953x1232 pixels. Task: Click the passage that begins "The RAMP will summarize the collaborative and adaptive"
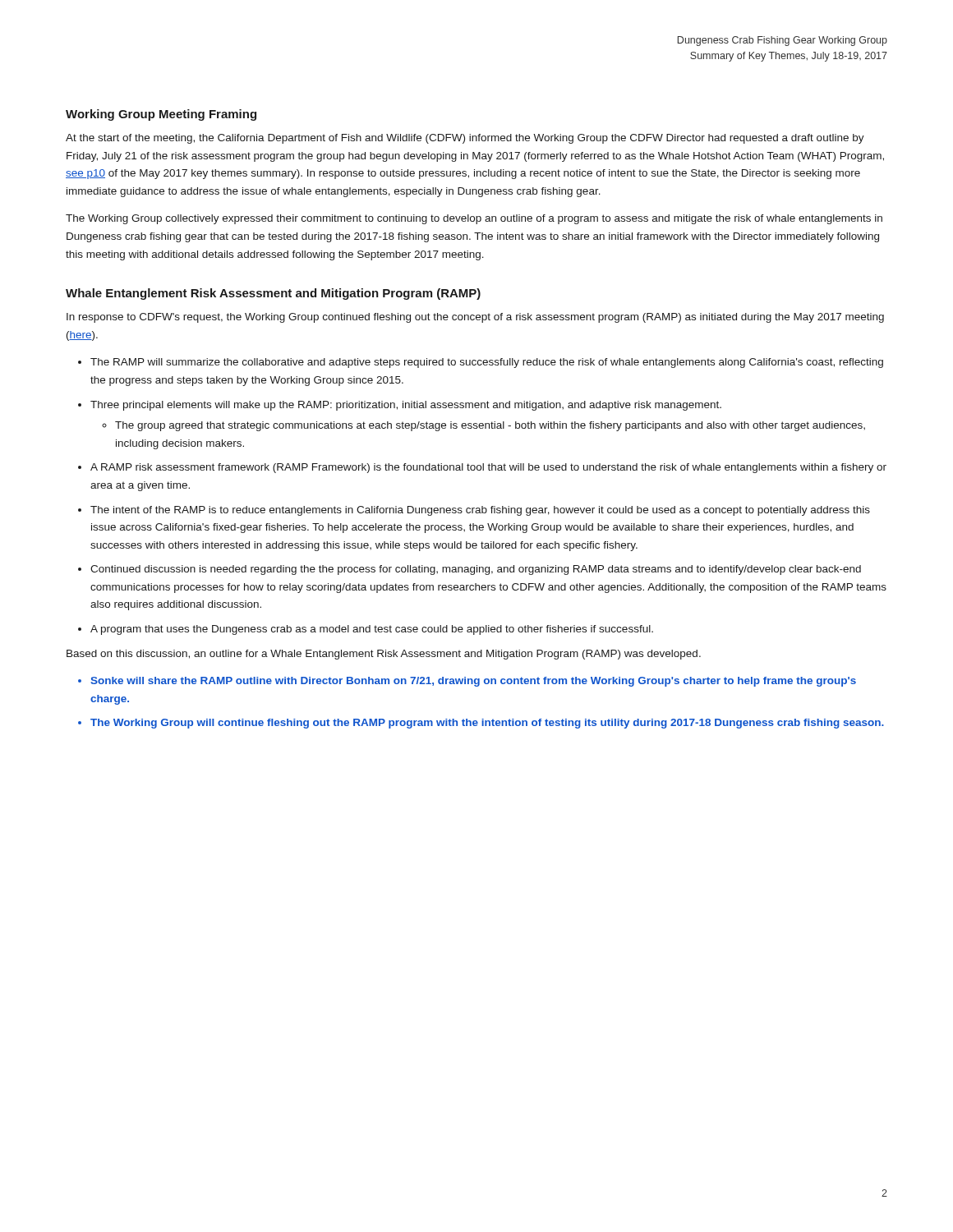(x=487, y=371)
